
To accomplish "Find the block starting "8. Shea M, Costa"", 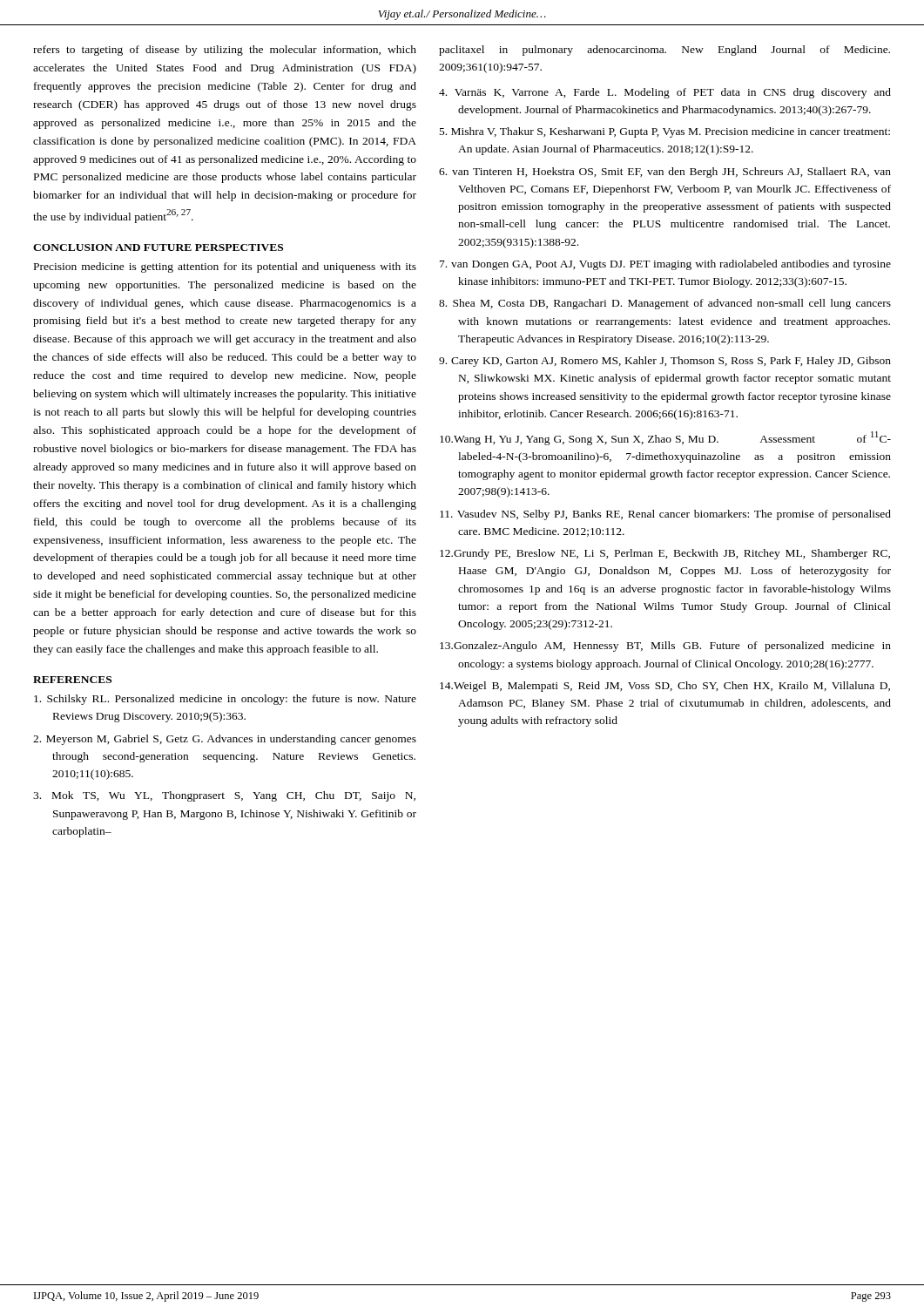I will [x=665, y=321].
